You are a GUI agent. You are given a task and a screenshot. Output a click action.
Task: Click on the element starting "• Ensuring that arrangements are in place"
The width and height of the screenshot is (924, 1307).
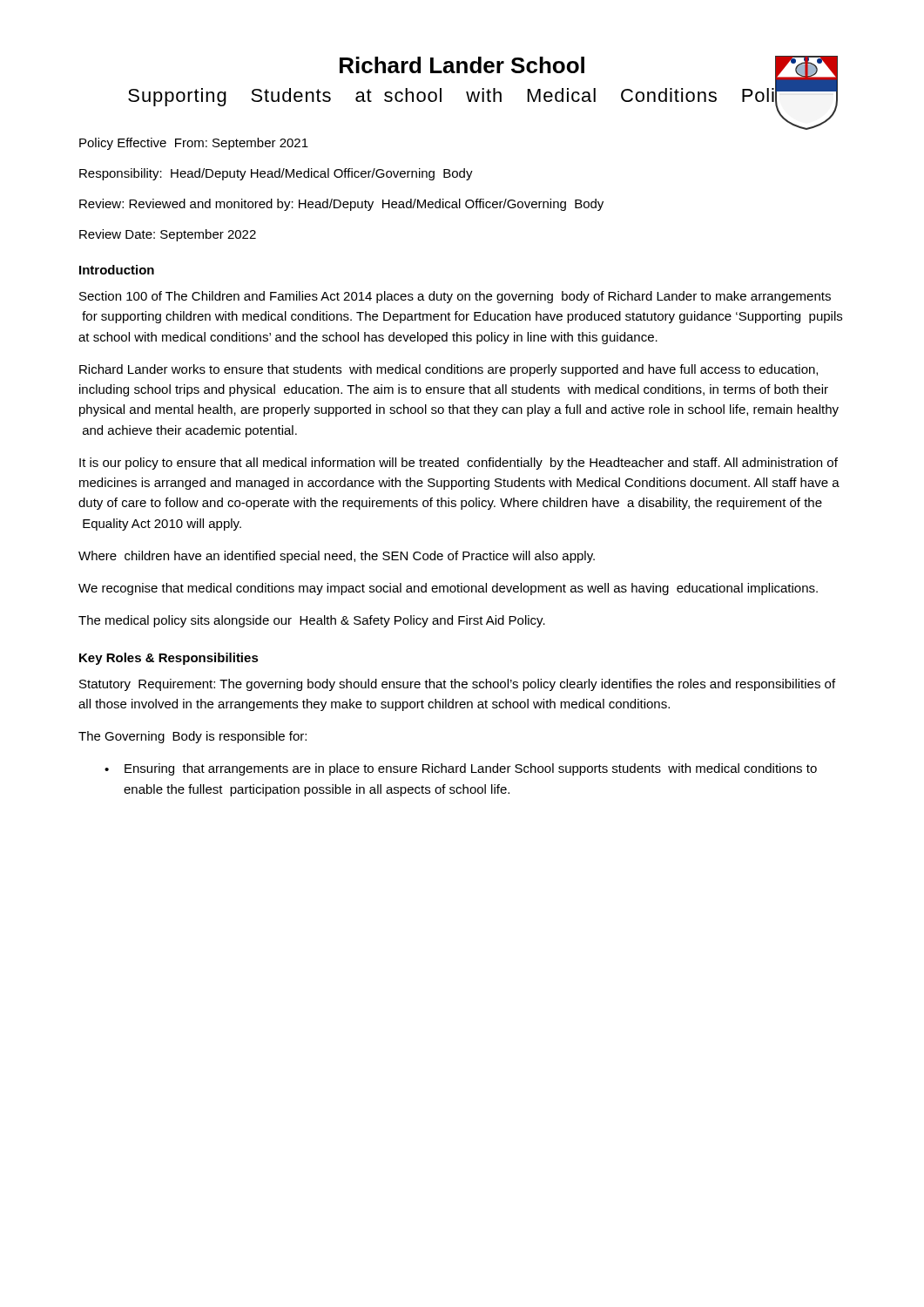coord(475,779)
